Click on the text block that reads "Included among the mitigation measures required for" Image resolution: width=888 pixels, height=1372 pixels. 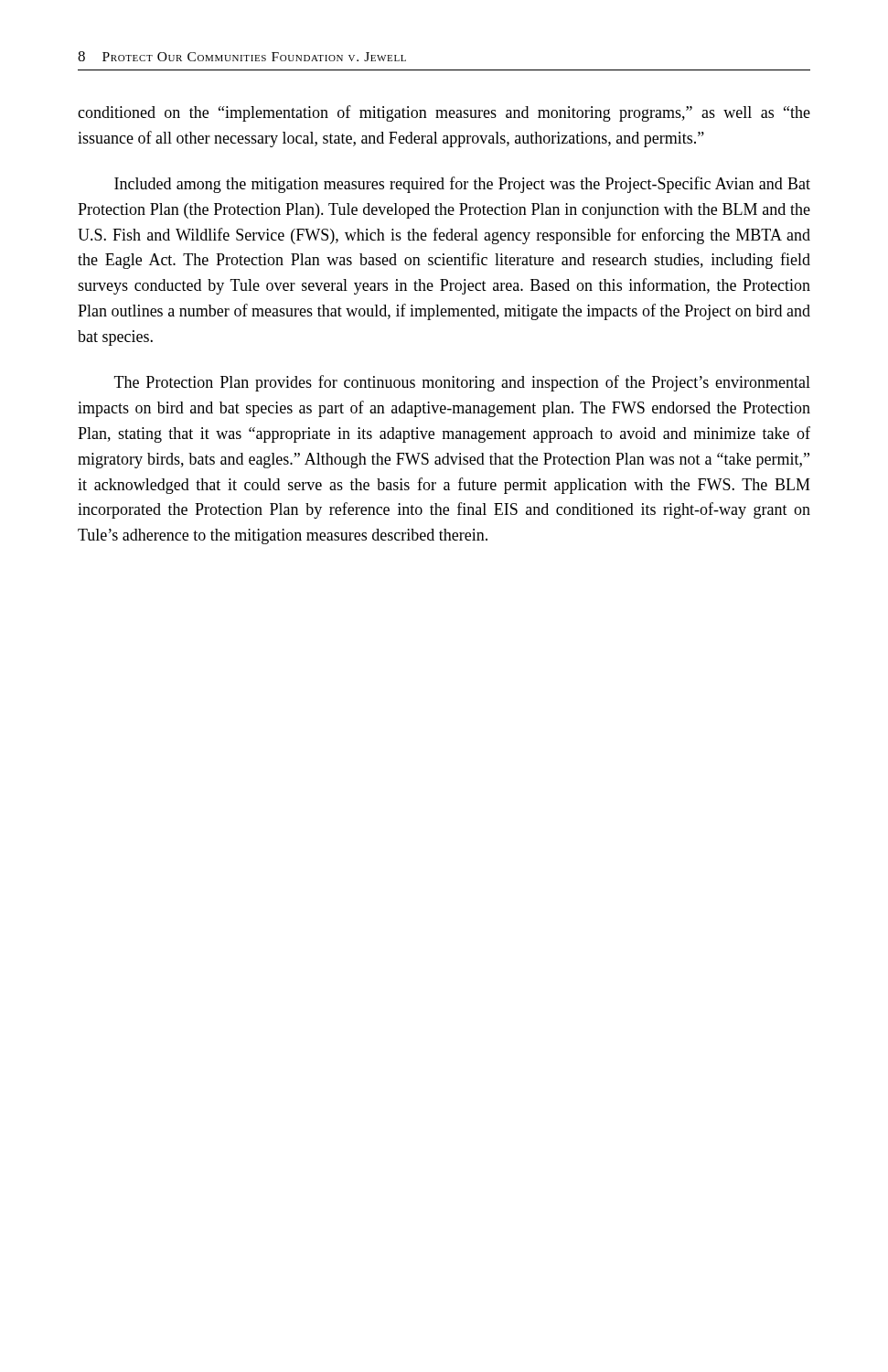click(x=444, y=261)
